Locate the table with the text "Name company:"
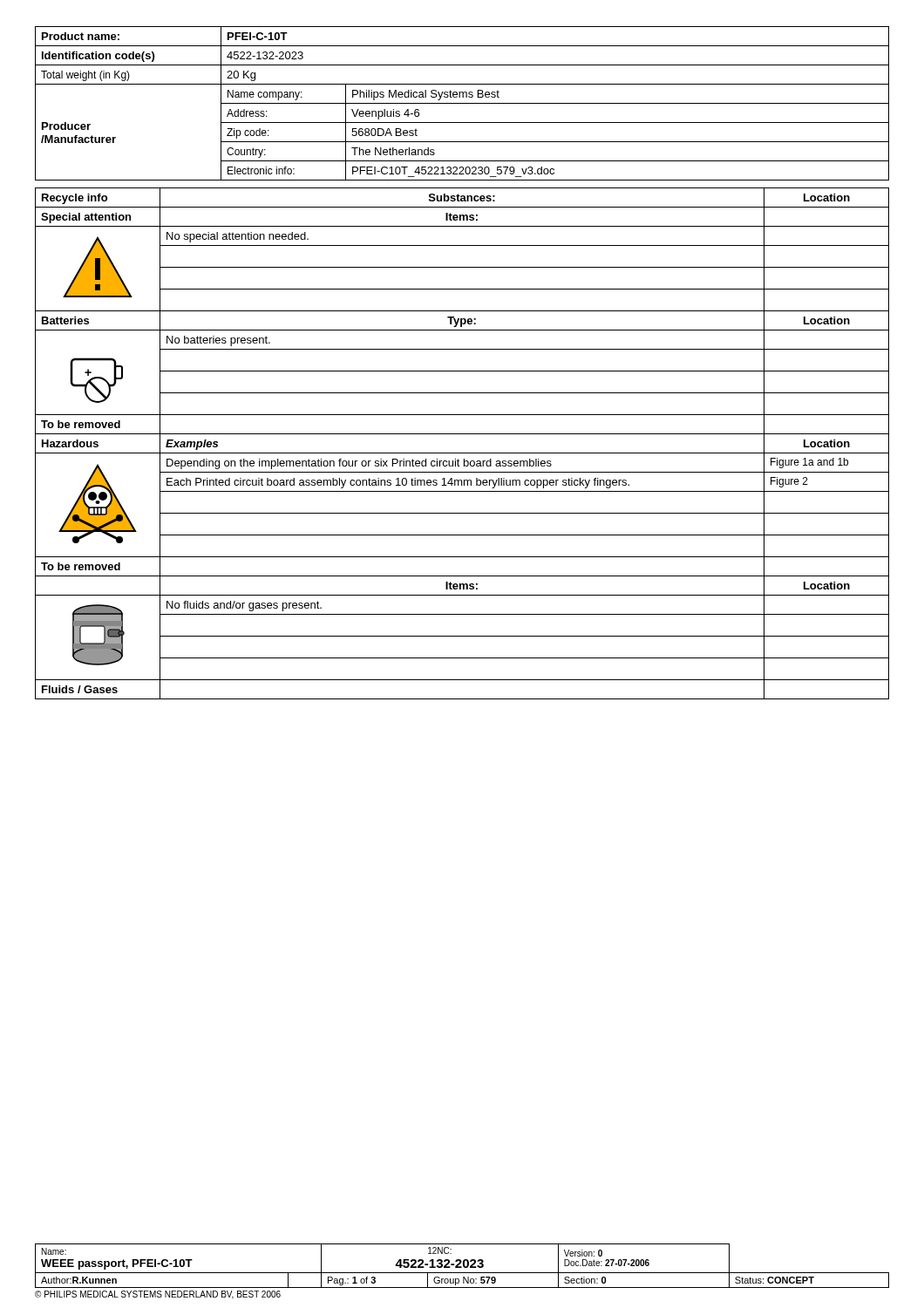The image size is (924, 1308). [x=462, y=103]
